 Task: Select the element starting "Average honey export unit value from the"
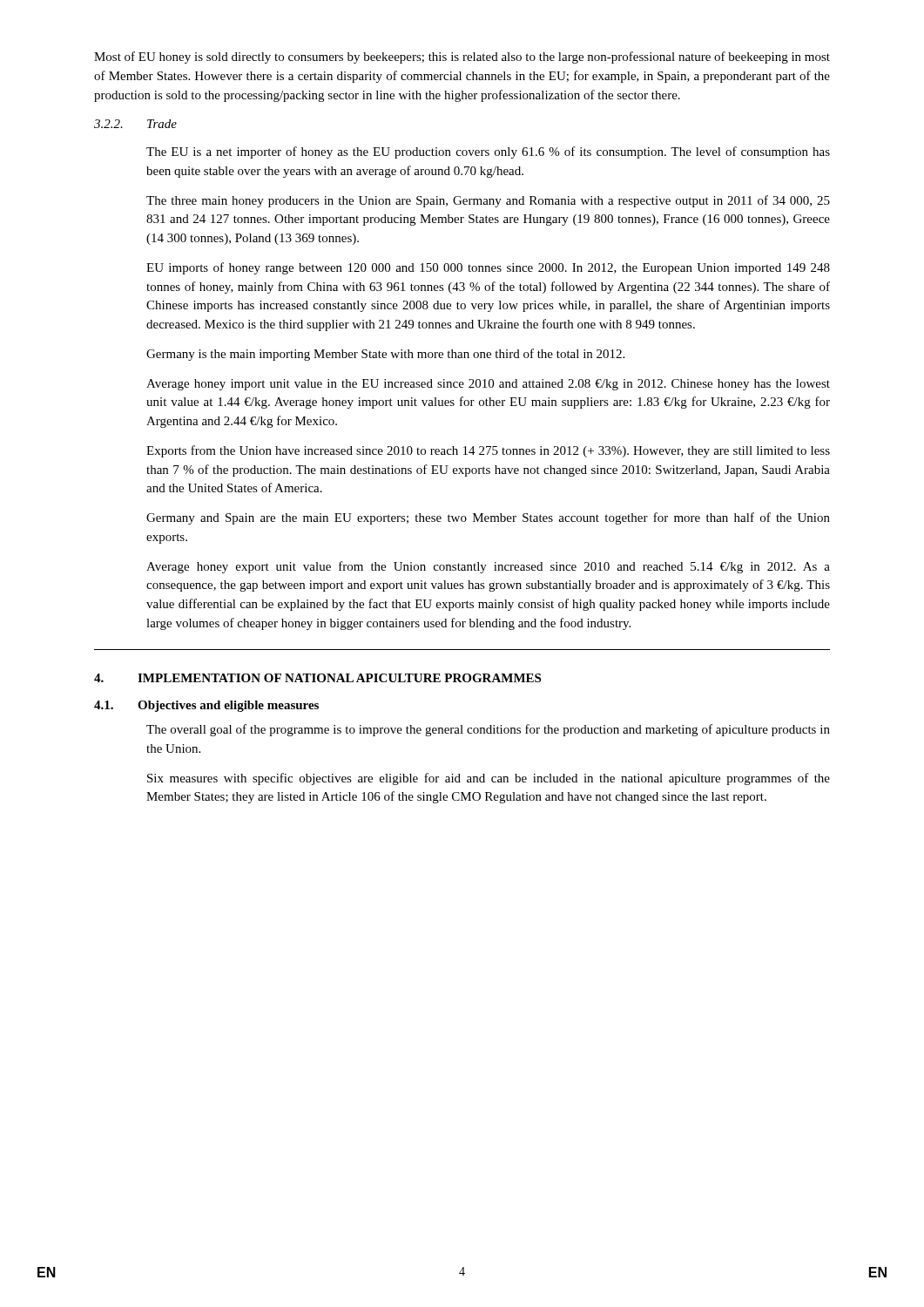488,594
